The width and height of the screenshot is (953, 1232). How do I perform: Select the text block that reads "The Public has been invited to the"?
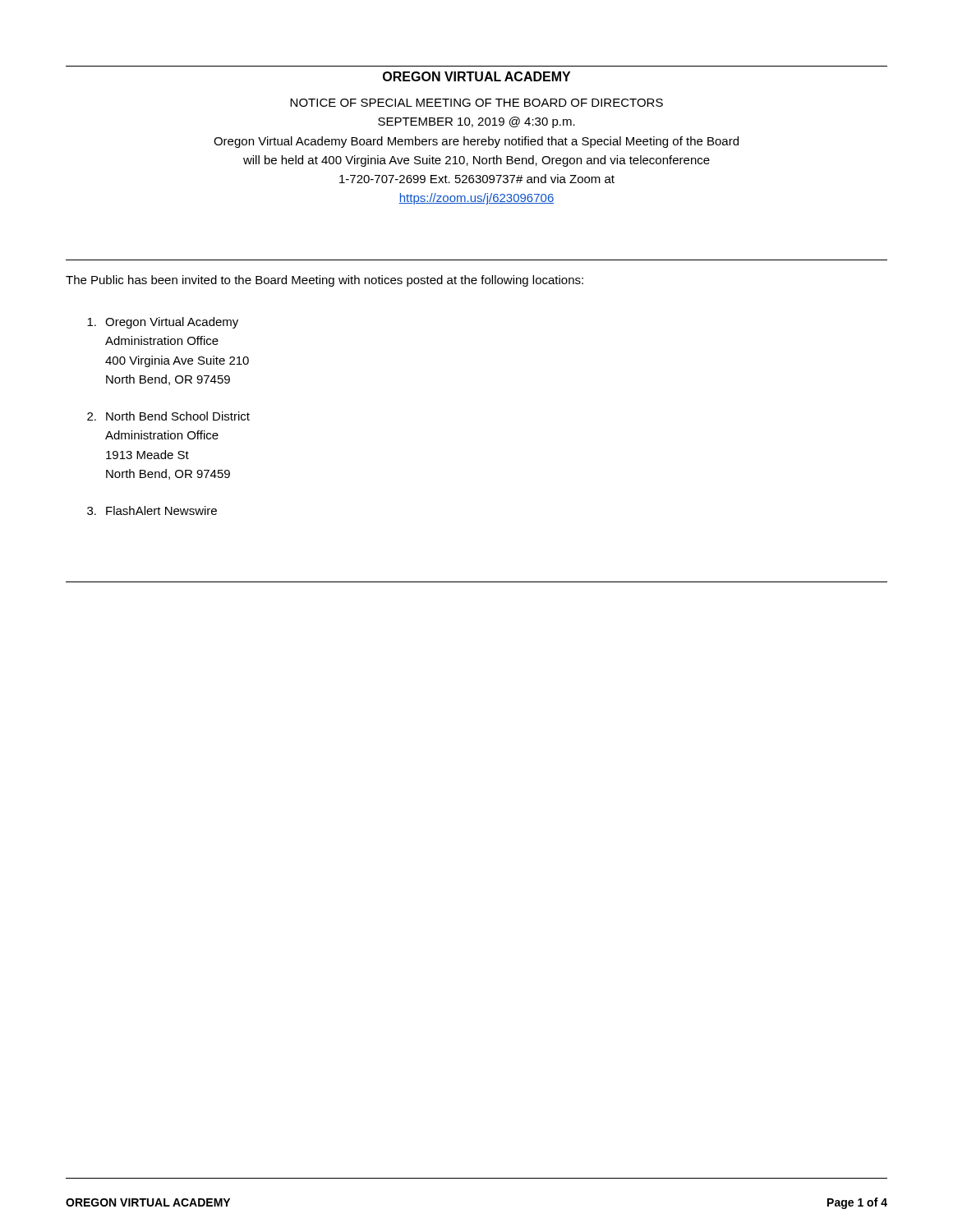325,280
